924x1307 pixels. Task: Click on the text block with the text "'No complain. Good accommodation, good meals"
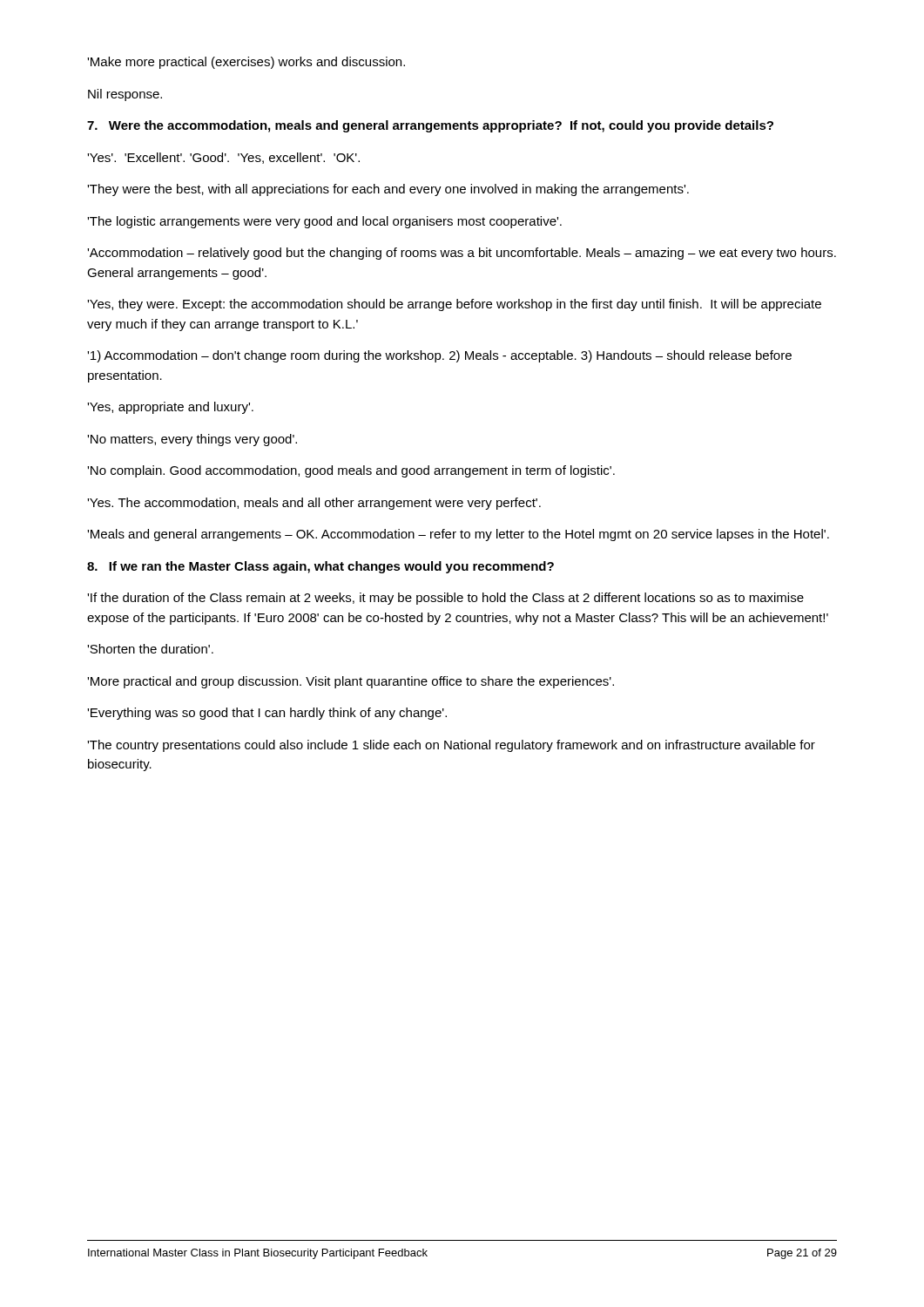[x=351, y=470]
